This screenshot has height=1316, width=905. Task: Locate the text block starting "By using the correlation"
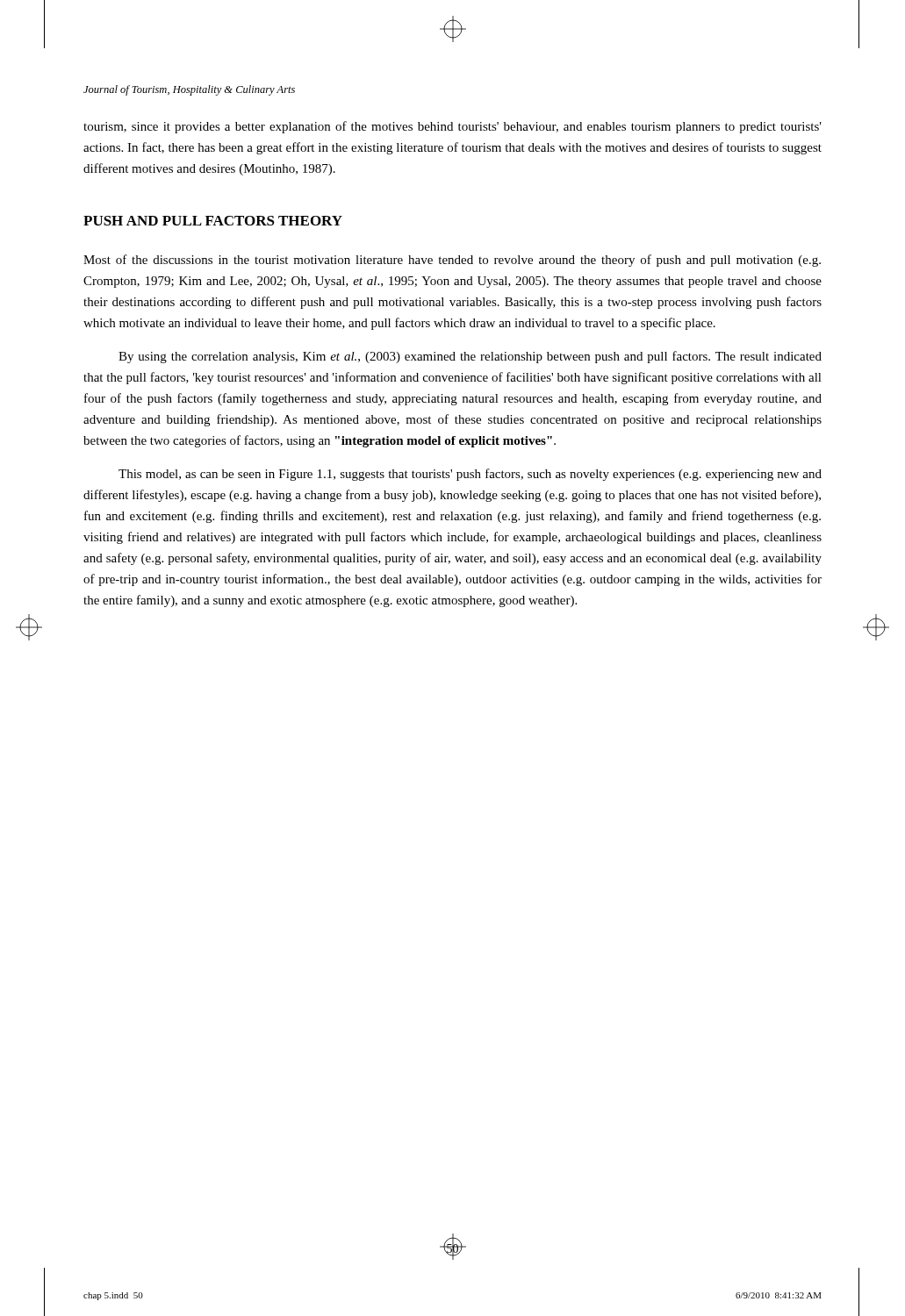[x=452, y=398]
